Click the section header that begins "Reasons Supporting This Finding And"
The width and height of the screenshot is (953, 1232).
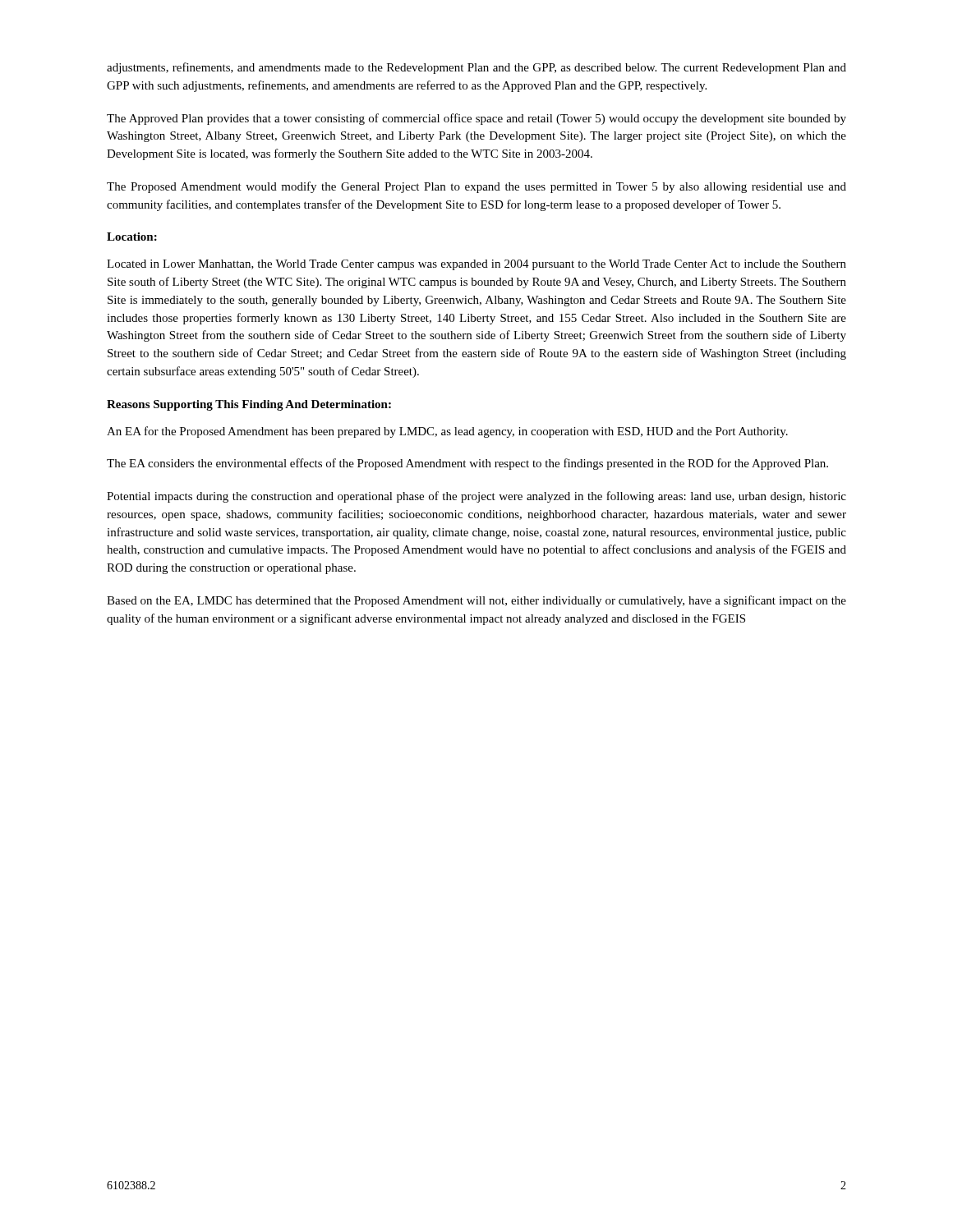coord(249,404)
